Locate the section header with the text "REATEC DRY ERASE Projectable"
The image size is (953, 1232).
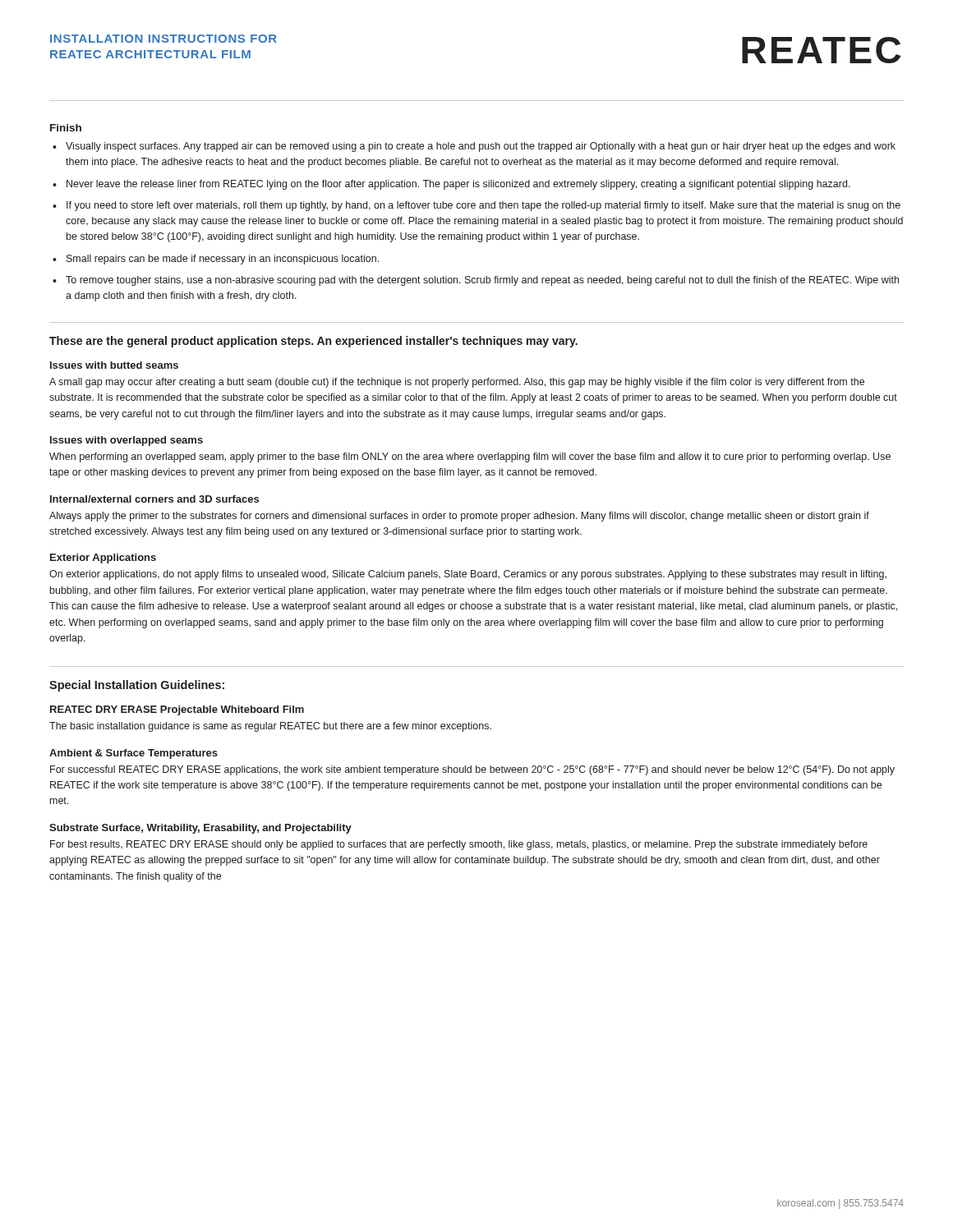click(177, 709)
